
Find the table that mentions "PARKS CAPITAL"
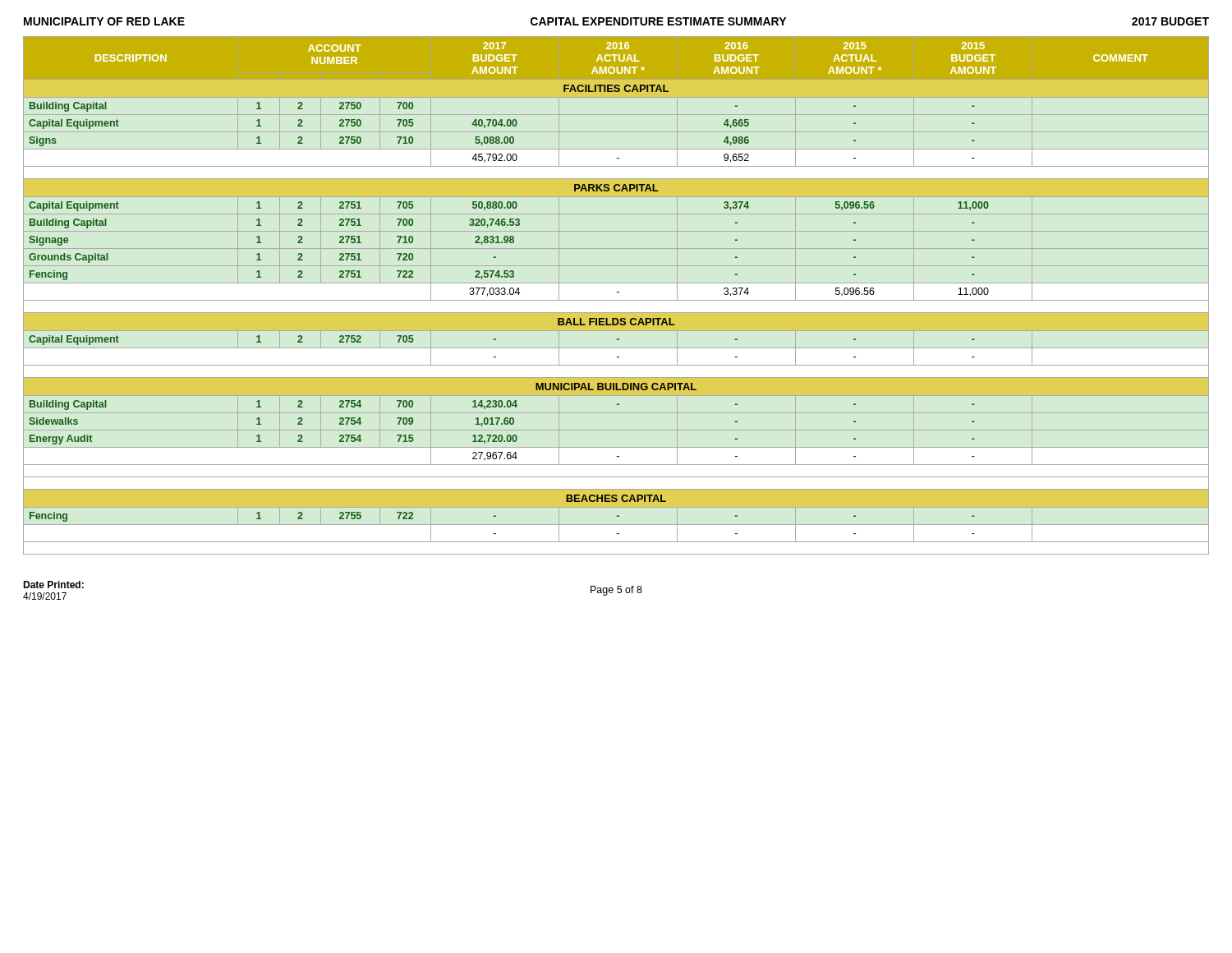pos(616,295)
